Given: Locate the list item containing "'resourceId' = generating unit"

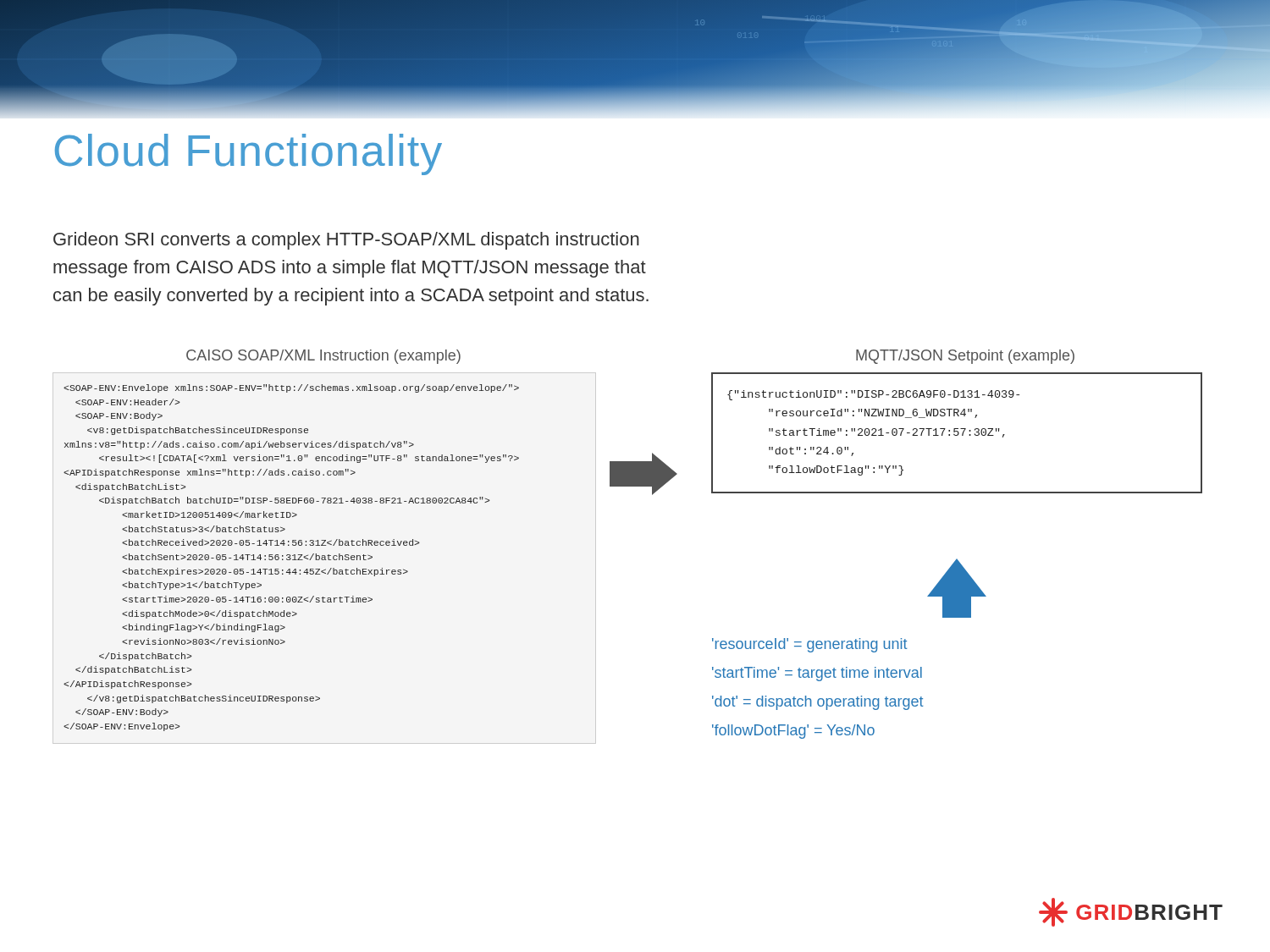Looking at the screenshot, I should 809,644.
